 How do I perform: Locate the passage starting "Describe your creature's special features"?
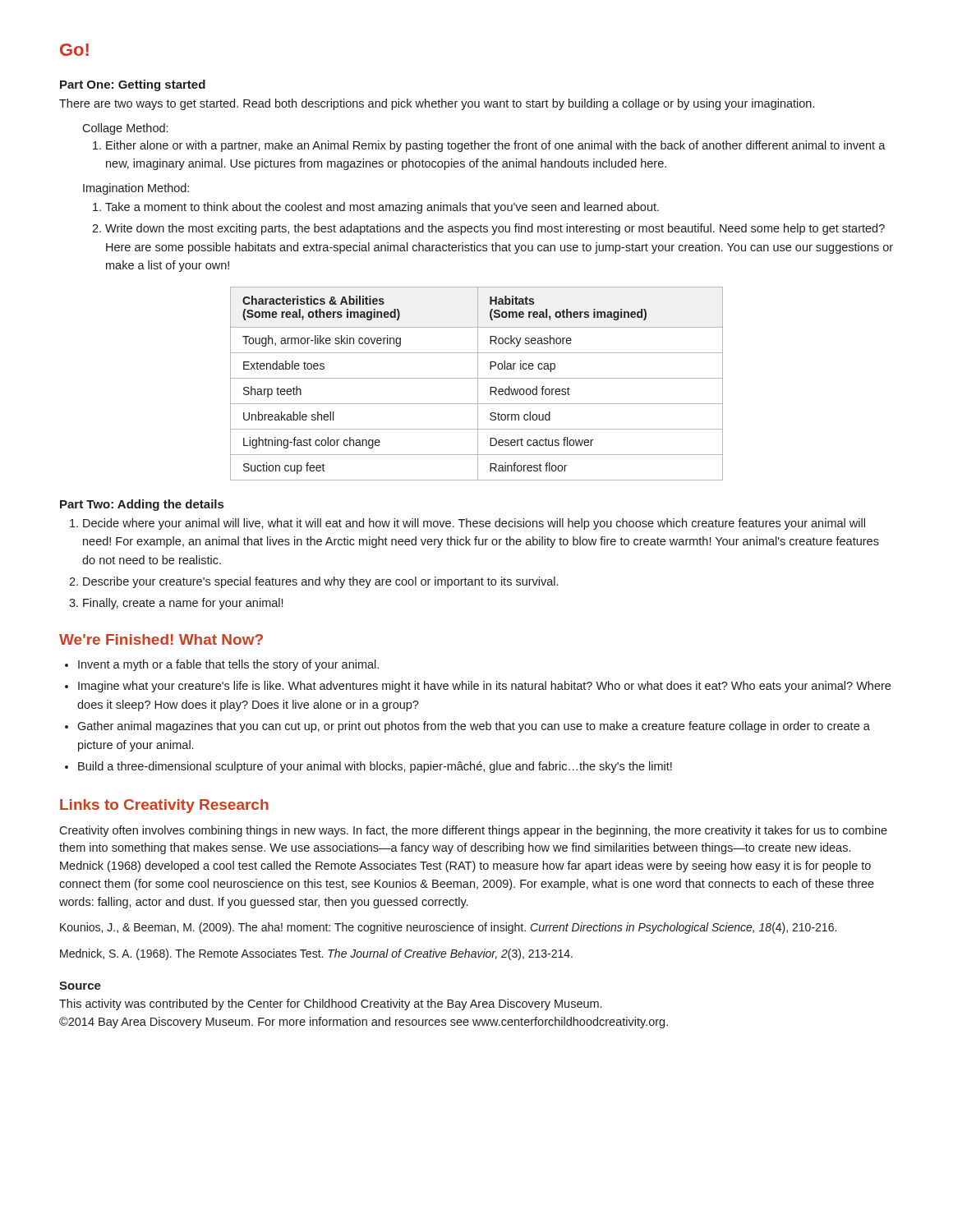point(321,581)
